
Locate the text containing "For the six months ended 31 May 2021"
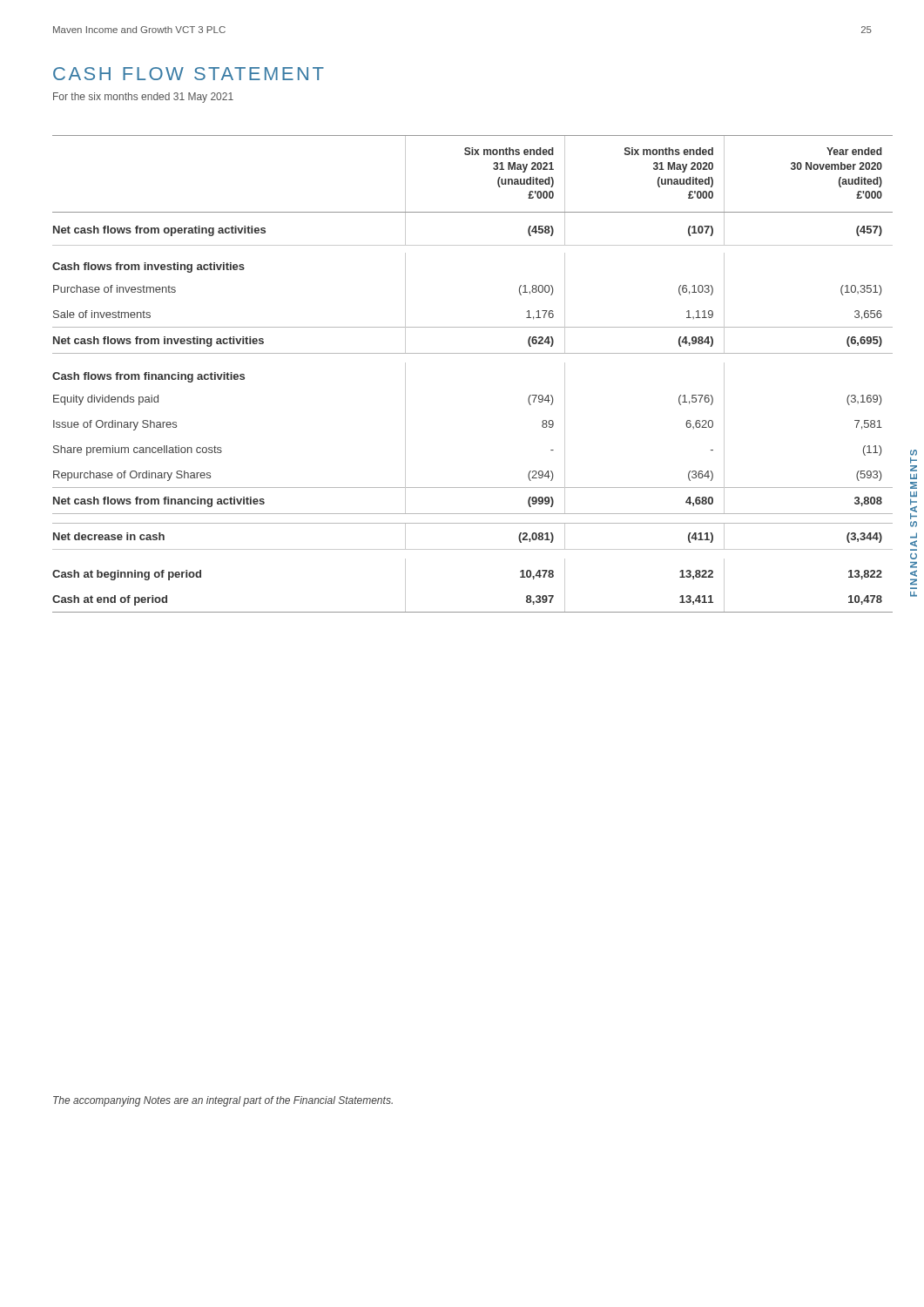pyautogui.click(x=143, y=97)
